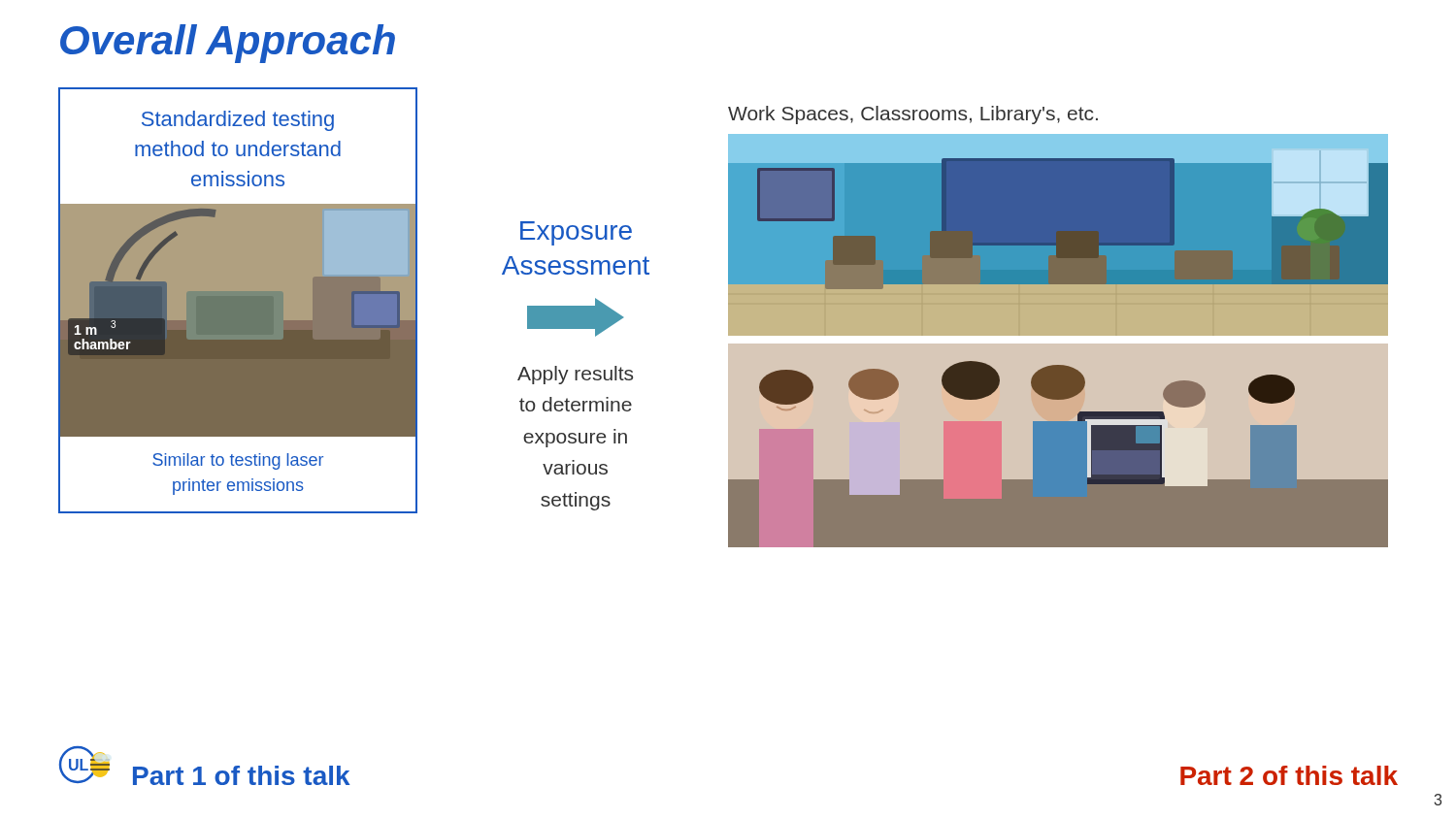Point to the caption beginning "Similar to testing"
The height and width of the screenshot is (819, 1456).
[x=238, y=473]
